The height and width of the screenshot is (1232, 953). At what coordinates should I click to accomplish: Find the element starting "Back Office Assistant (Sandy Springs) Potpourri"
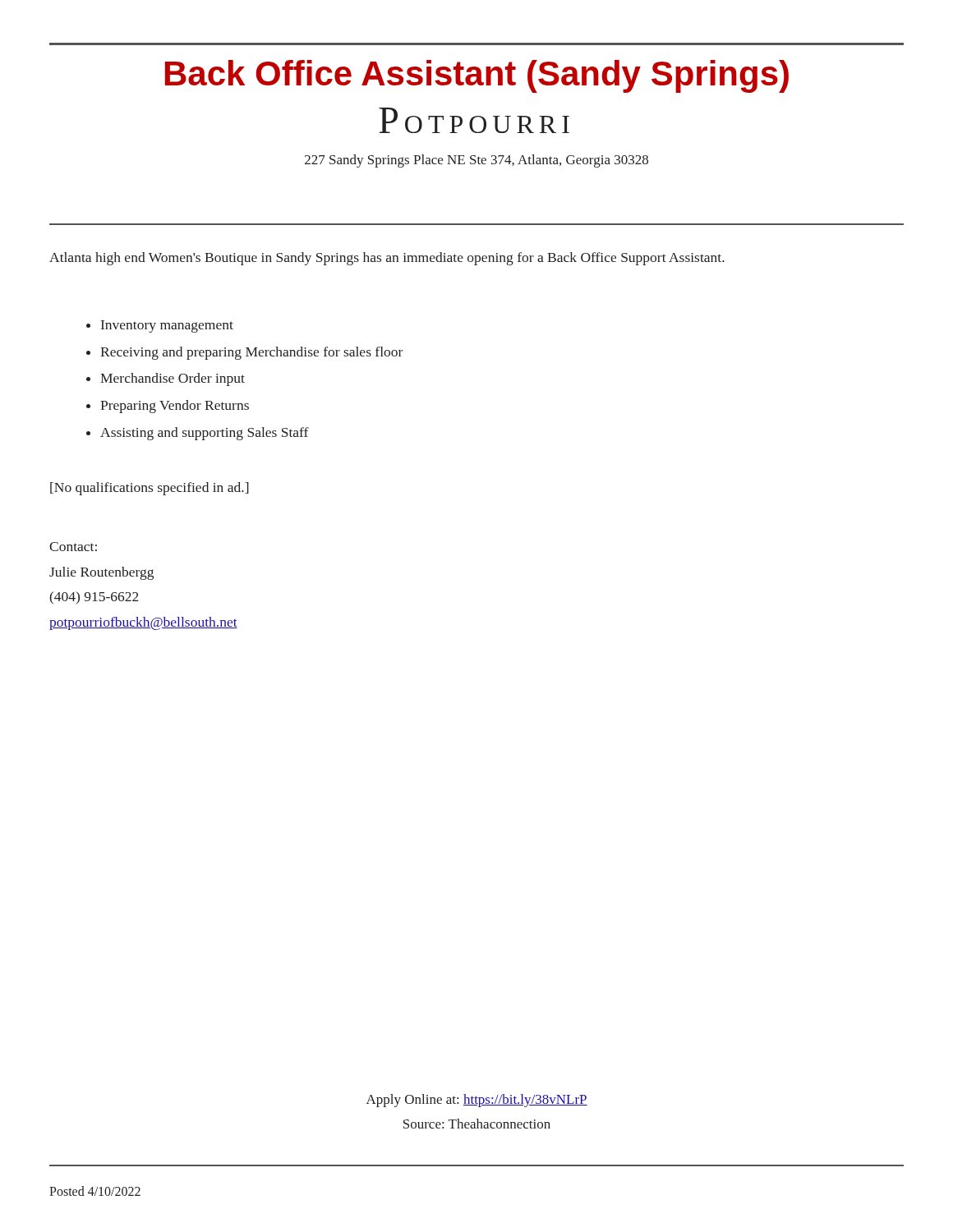tap(476, 111)
